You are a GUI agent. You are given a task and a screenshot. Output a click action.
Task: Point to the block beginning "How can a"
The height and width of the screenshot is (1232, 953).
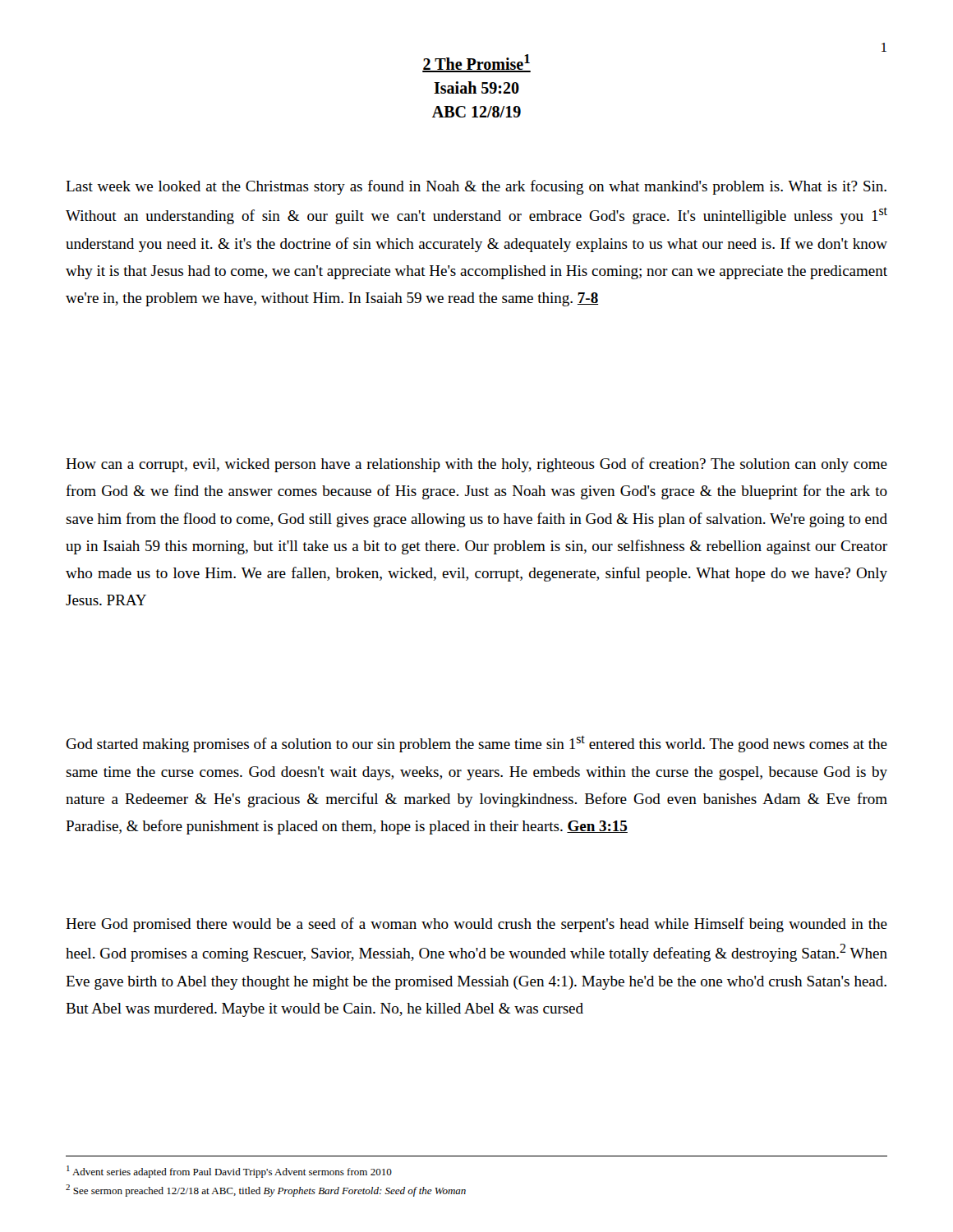tap(476, 532)
